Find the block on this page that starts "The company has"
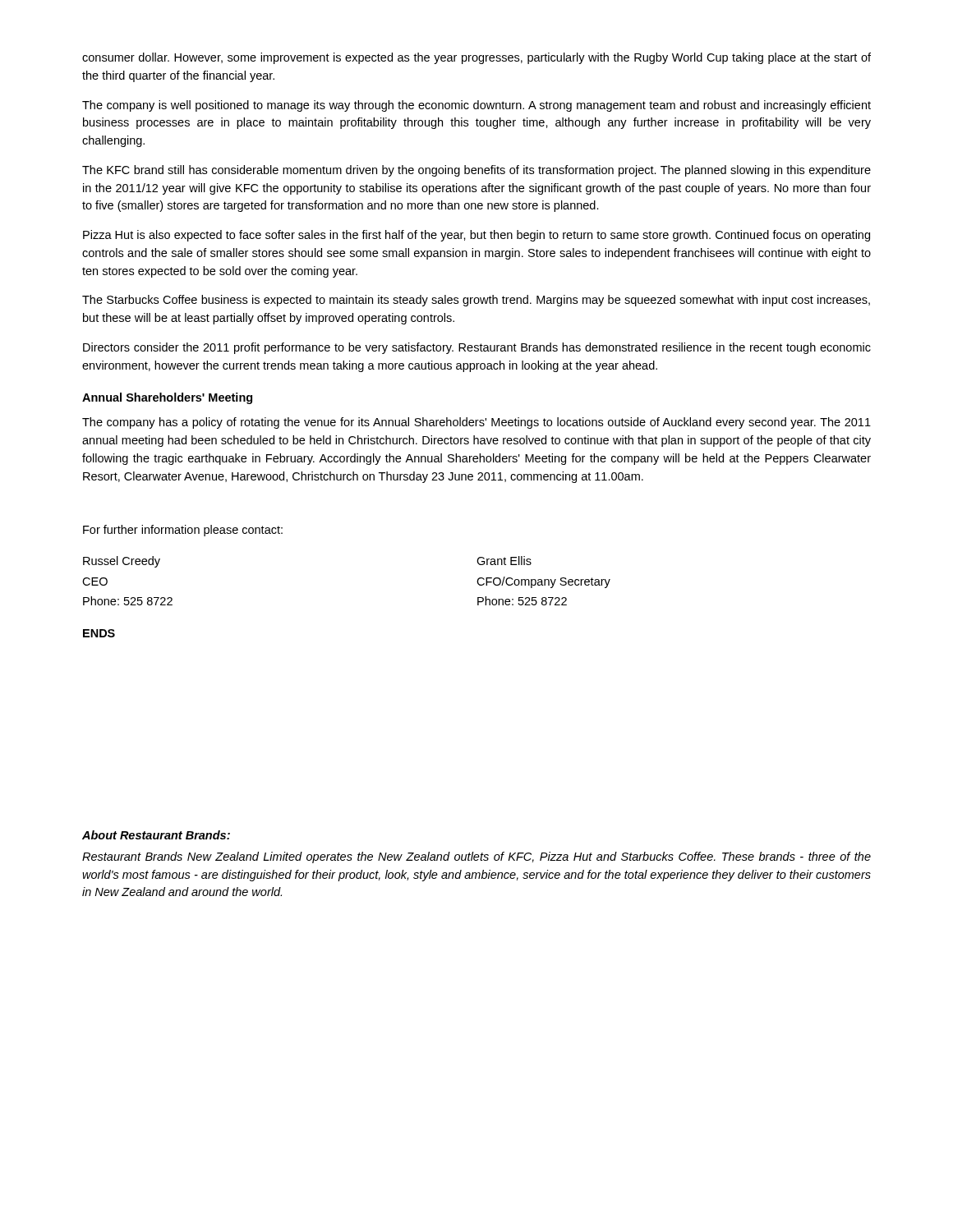The height and width of the screenshot is (1232, 953). (x=476, y=449)
